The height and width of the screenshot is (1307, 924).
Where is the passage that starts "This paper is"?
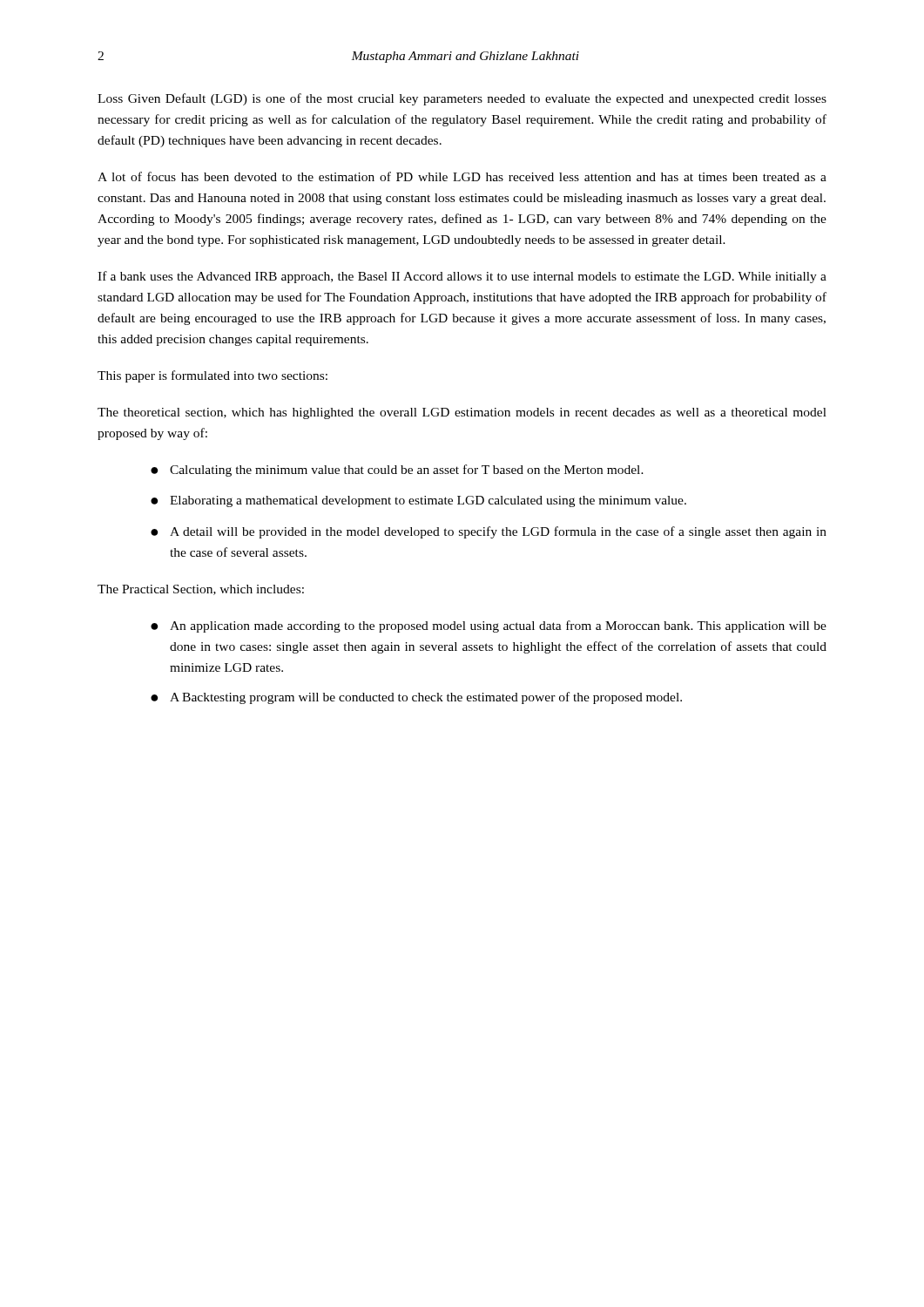(213, 375)
